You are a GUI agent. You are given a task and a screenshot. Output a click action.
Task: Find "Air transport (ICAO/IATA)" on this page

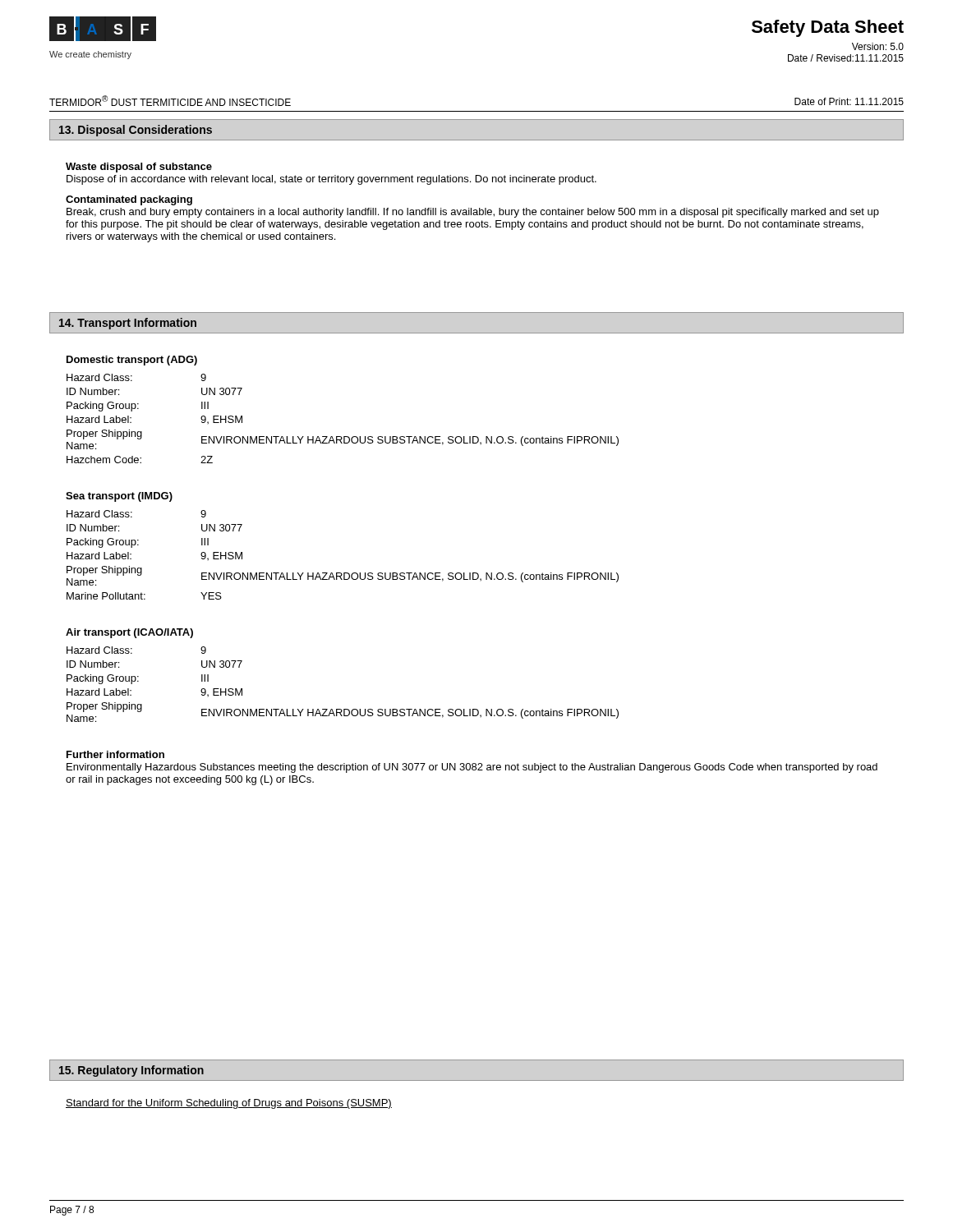tap(130, 632)
